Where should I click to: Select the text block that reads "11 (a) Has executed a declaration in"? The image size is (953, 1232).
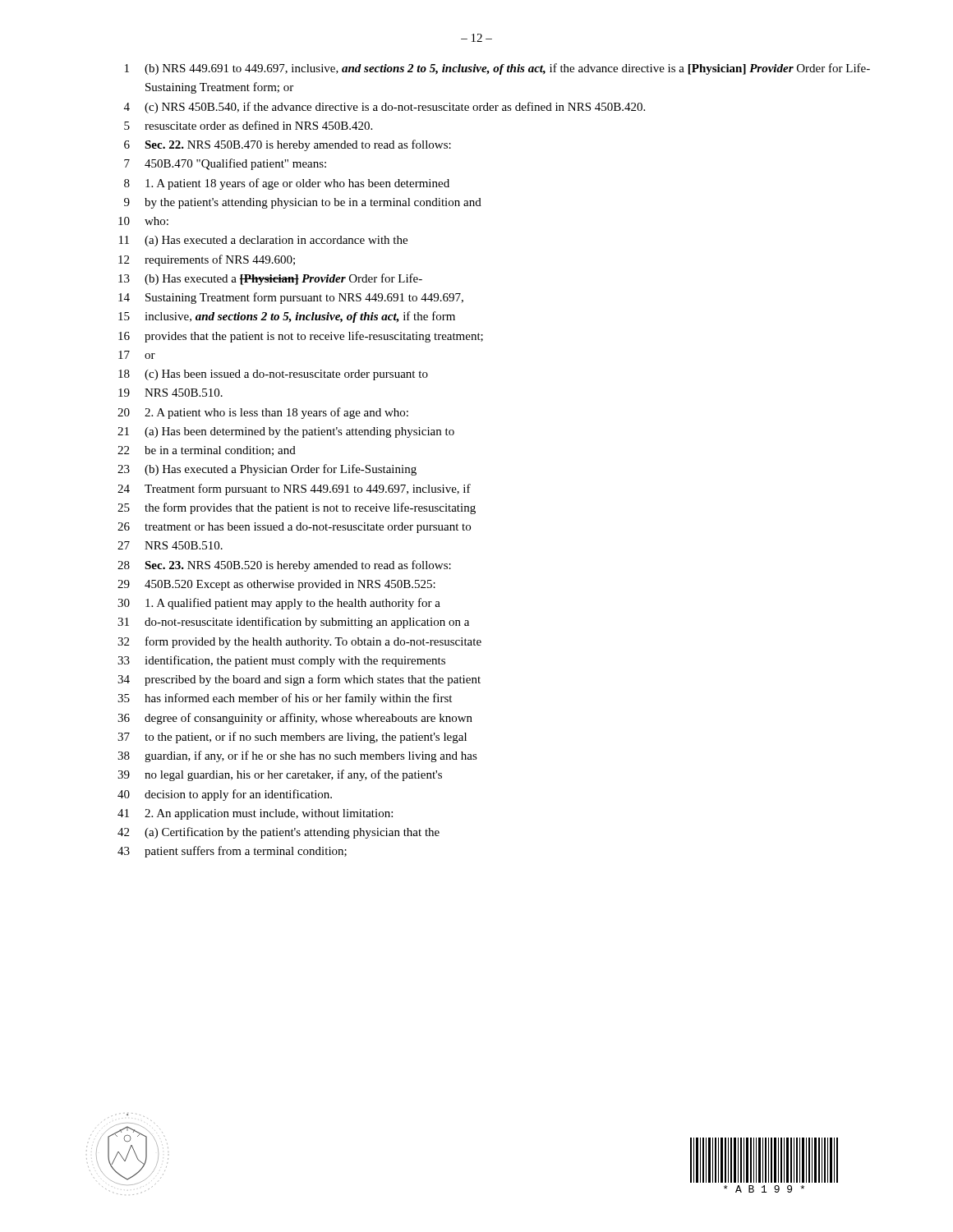263,241
